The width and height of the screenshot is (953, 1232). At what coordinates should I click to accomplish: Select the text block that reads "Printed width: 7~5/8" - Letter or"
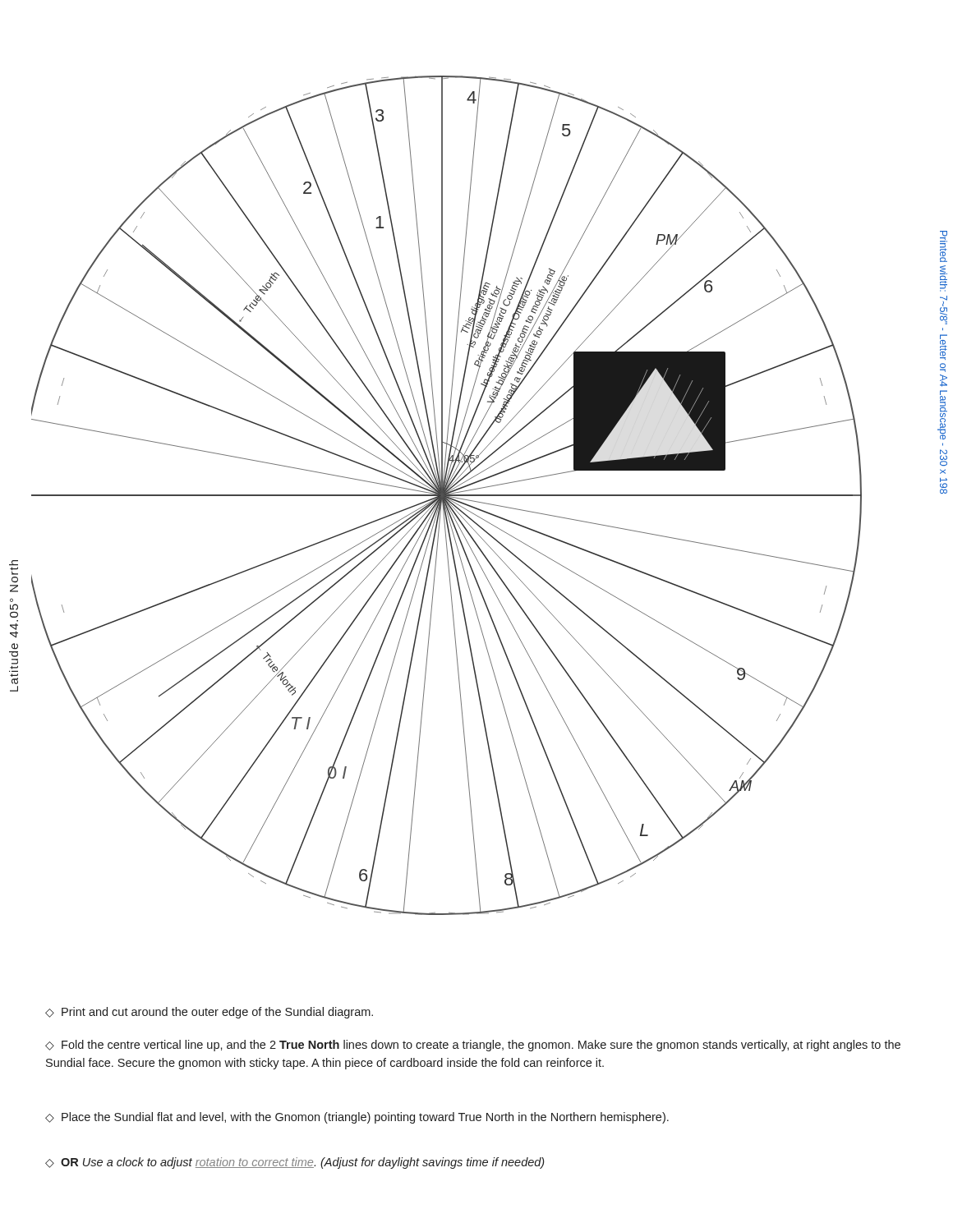click(x=943, y=362)
